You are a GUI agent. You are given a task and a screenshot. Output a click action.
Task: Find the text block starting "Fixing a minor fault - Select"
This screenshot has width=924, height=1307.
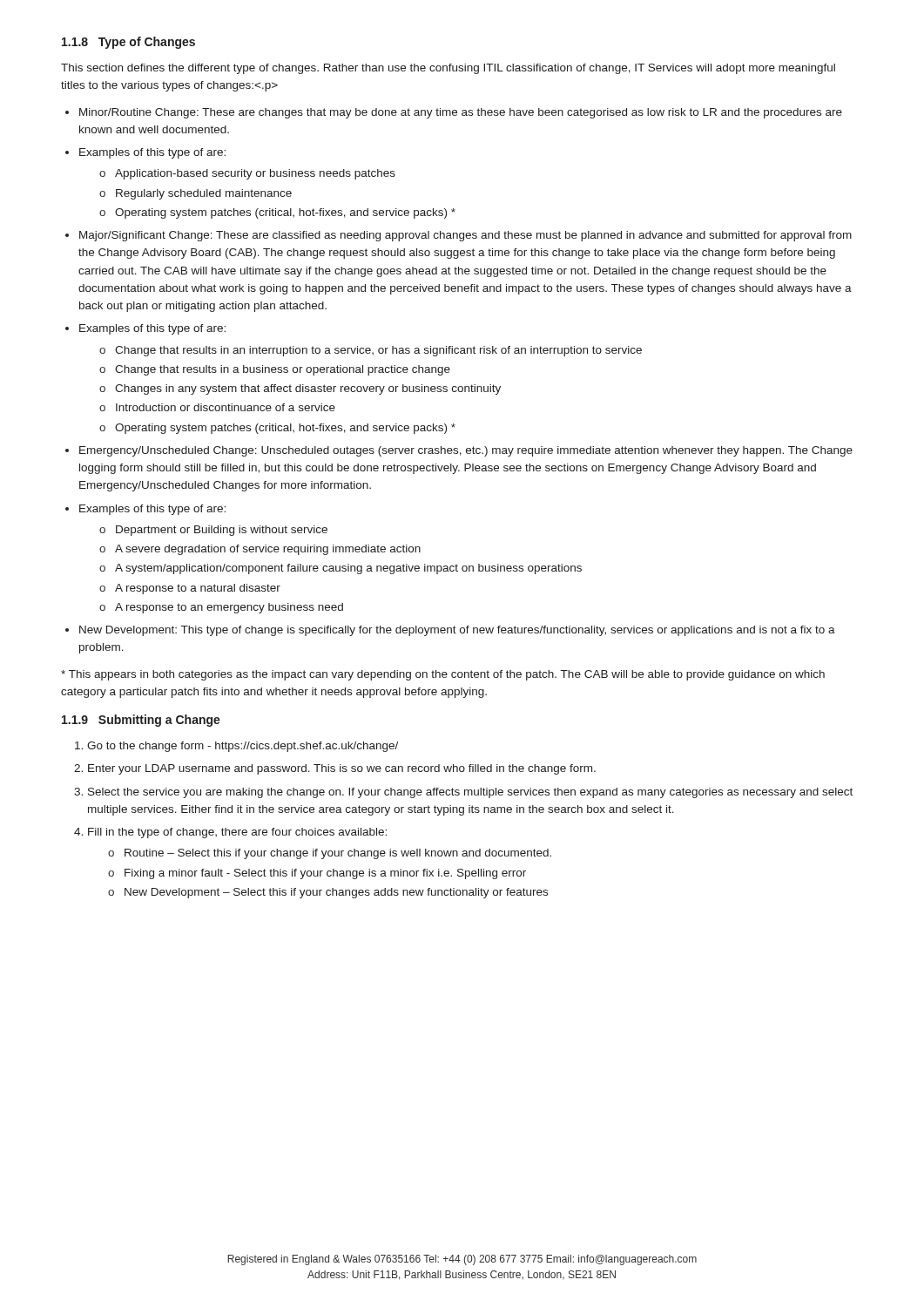point(325,872)
